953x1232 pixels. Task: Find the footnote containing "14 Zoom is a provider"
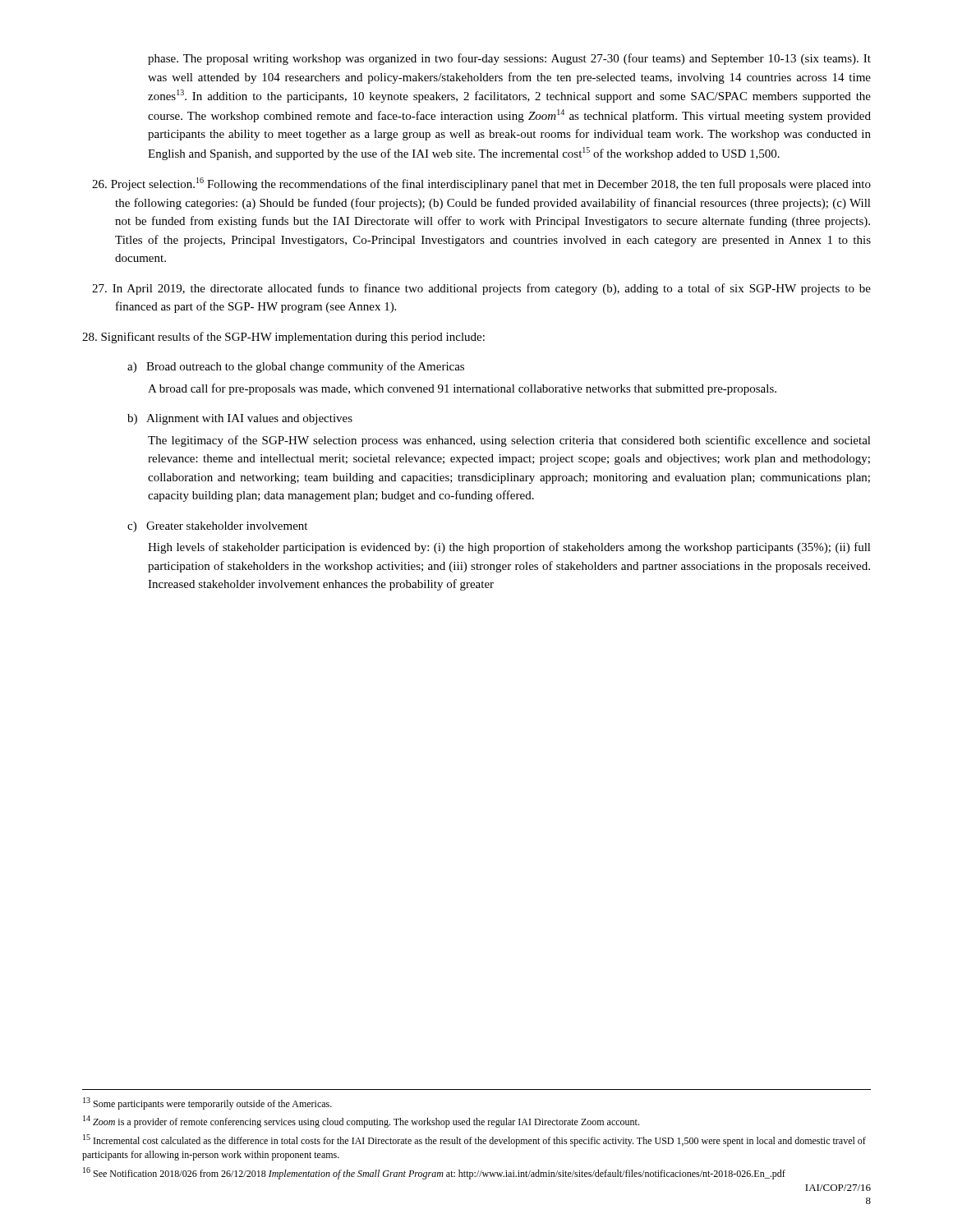[361, 1121]
